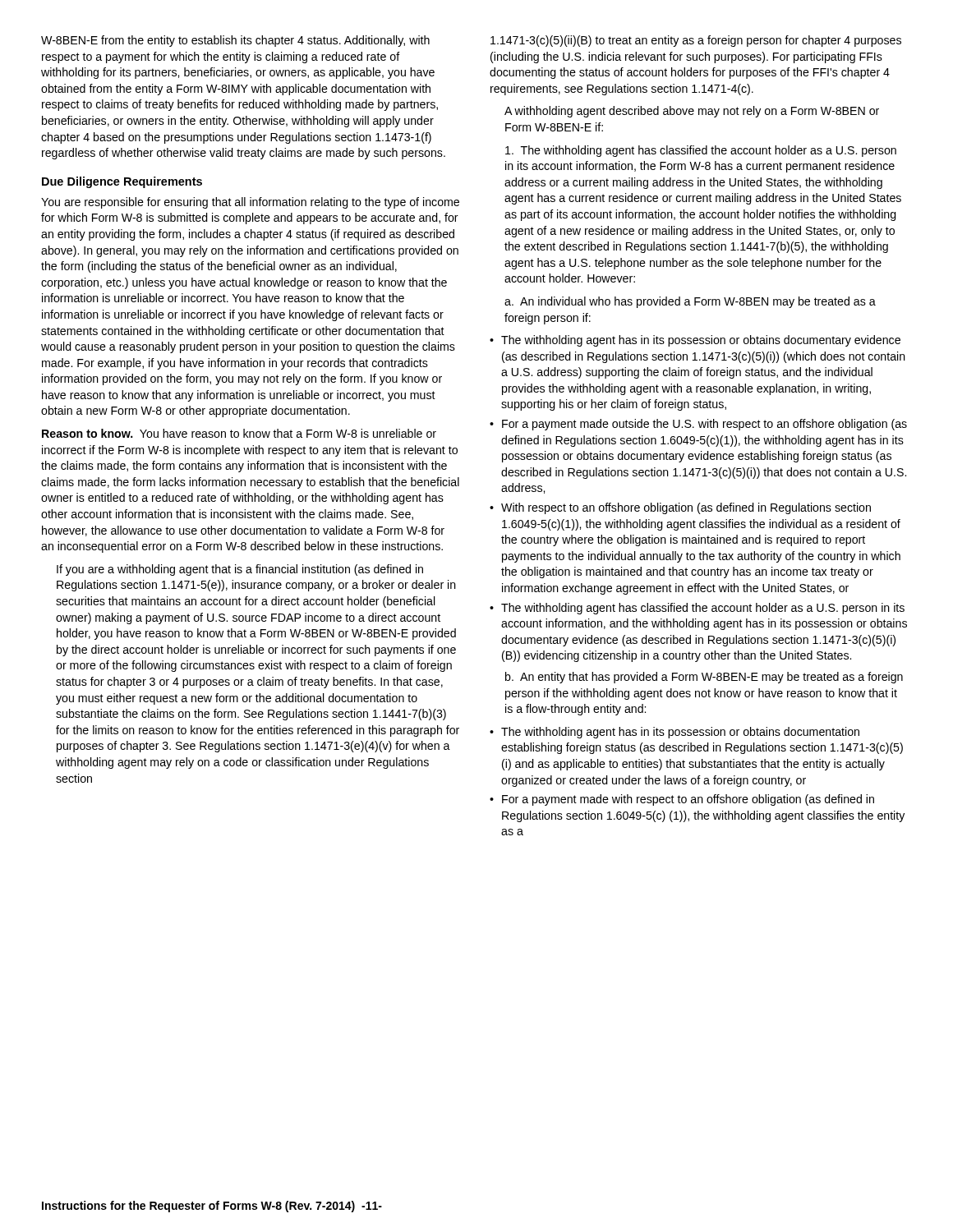The image size is (953, 1232).
Task: Click on the text block starting "A withholding agent described above"
Action: pyautogui.click(x=707, y=120)
